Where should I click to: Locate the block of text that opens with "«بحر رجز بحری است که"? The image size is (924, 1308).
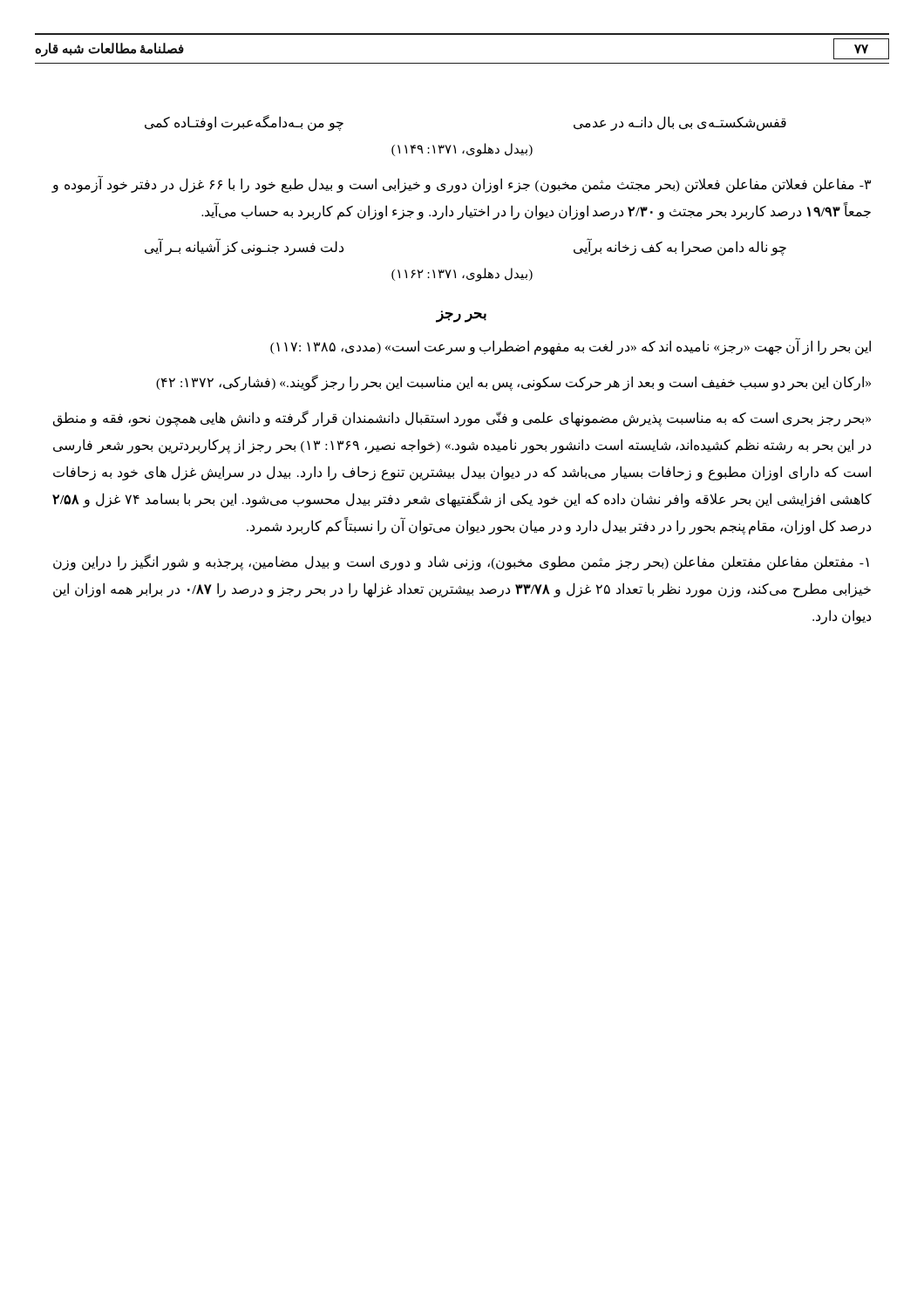[x=462, y=472]
